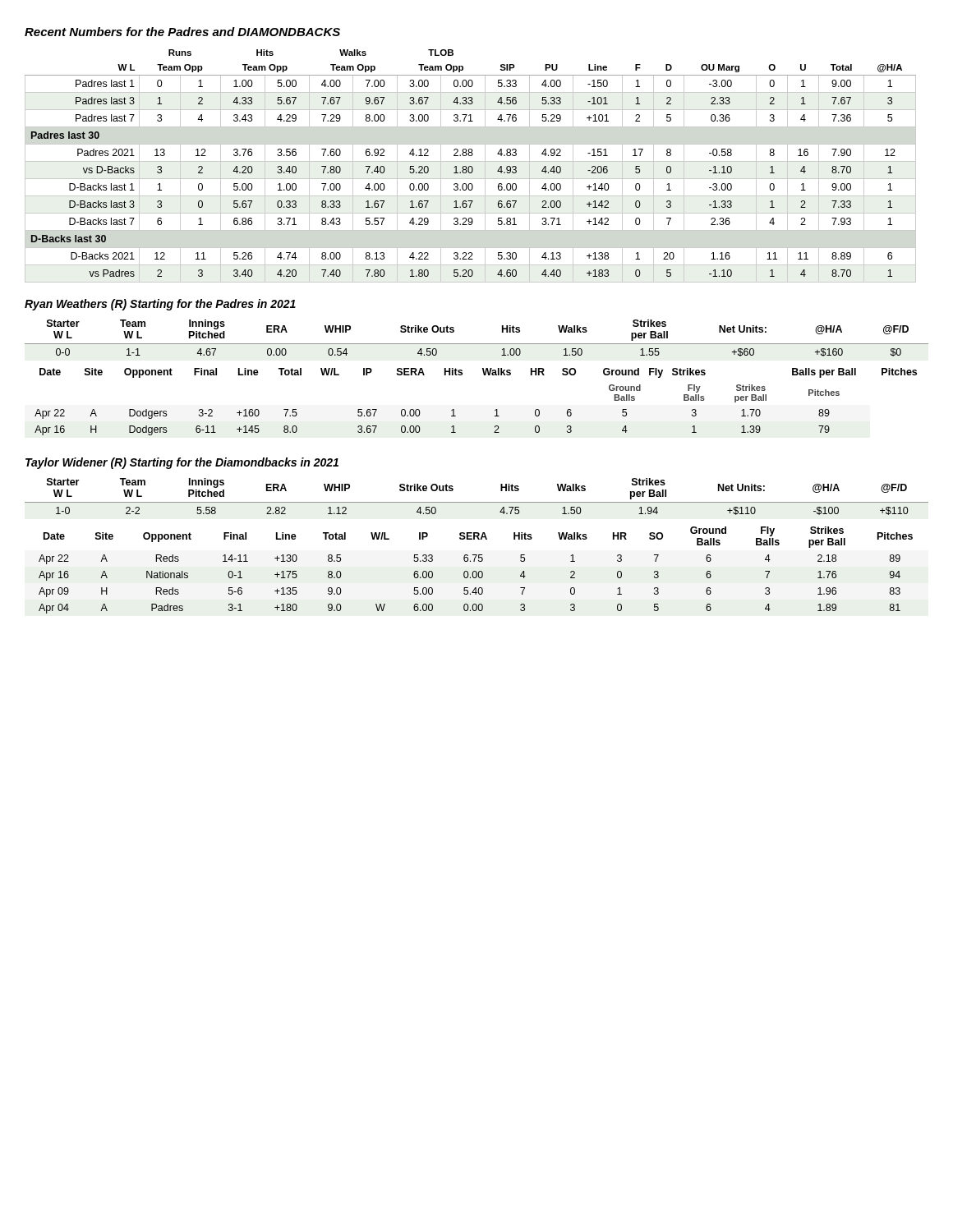
Task: Click on the section header that says "Ryan Weathers (R)"
Action: (160, 304)
